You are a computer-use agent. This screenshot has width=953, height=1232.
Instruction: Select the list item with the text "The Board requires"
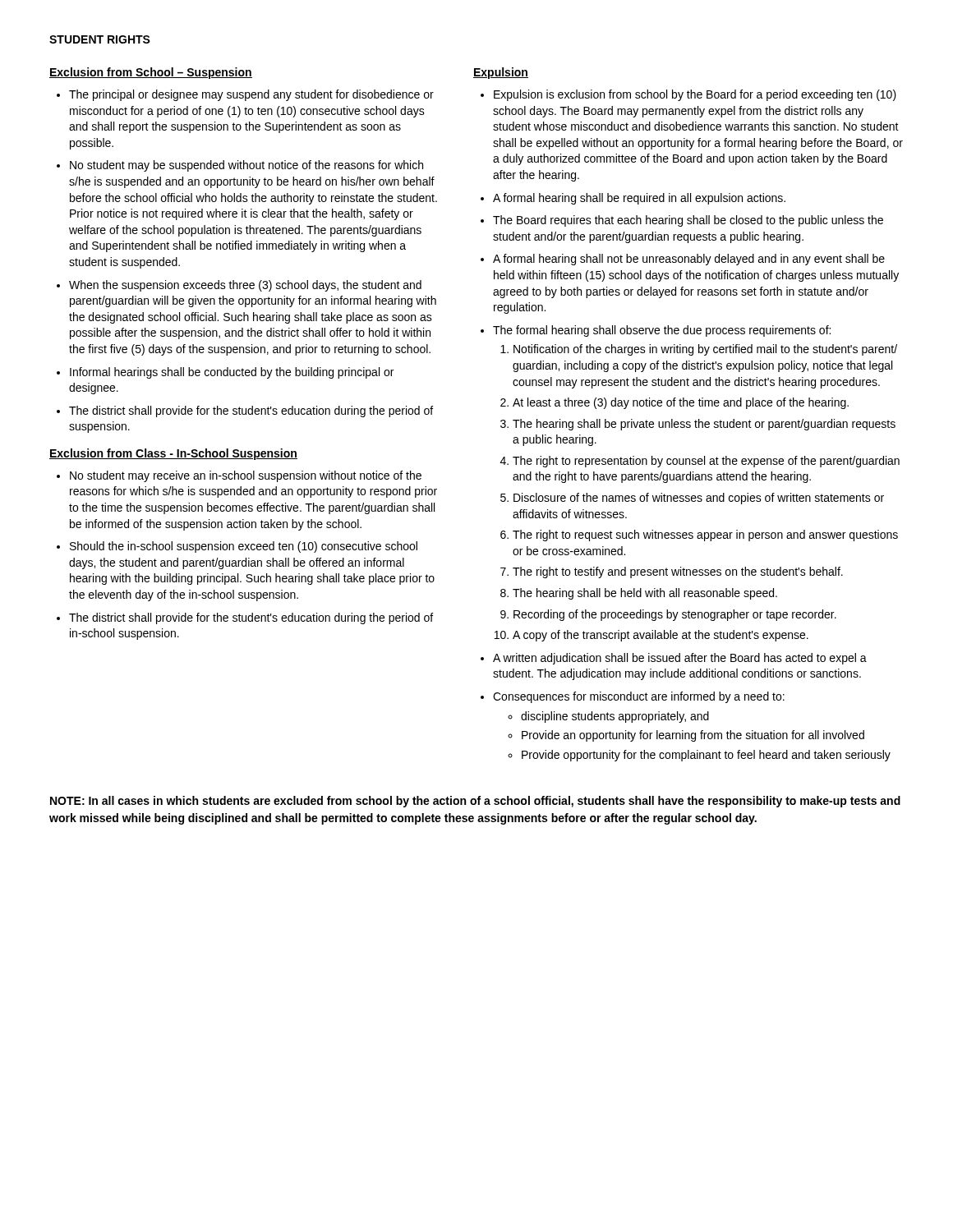pos(688,228)
